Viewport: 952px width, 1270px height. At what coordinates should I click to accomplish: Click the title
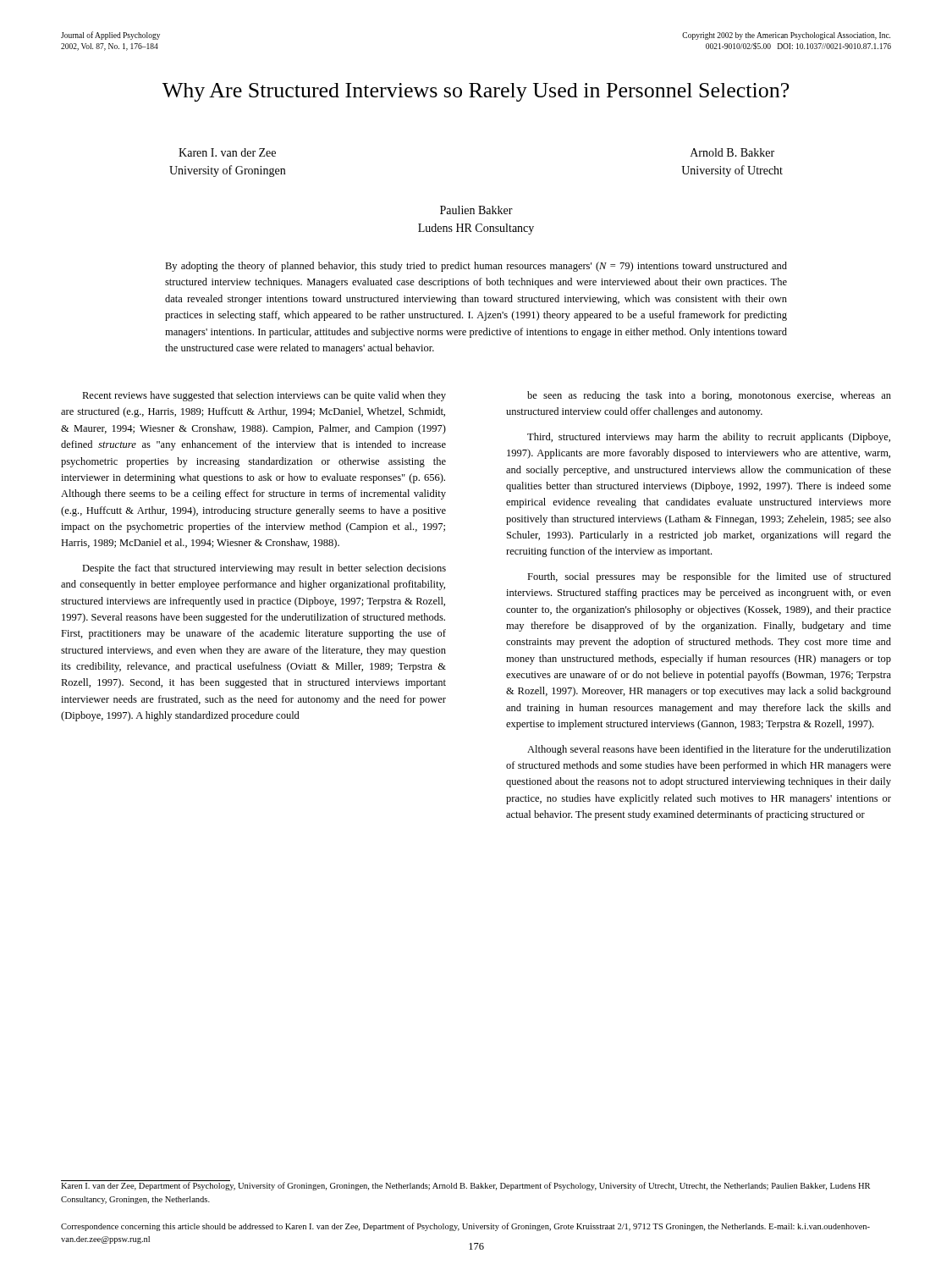tap(476, 90)
